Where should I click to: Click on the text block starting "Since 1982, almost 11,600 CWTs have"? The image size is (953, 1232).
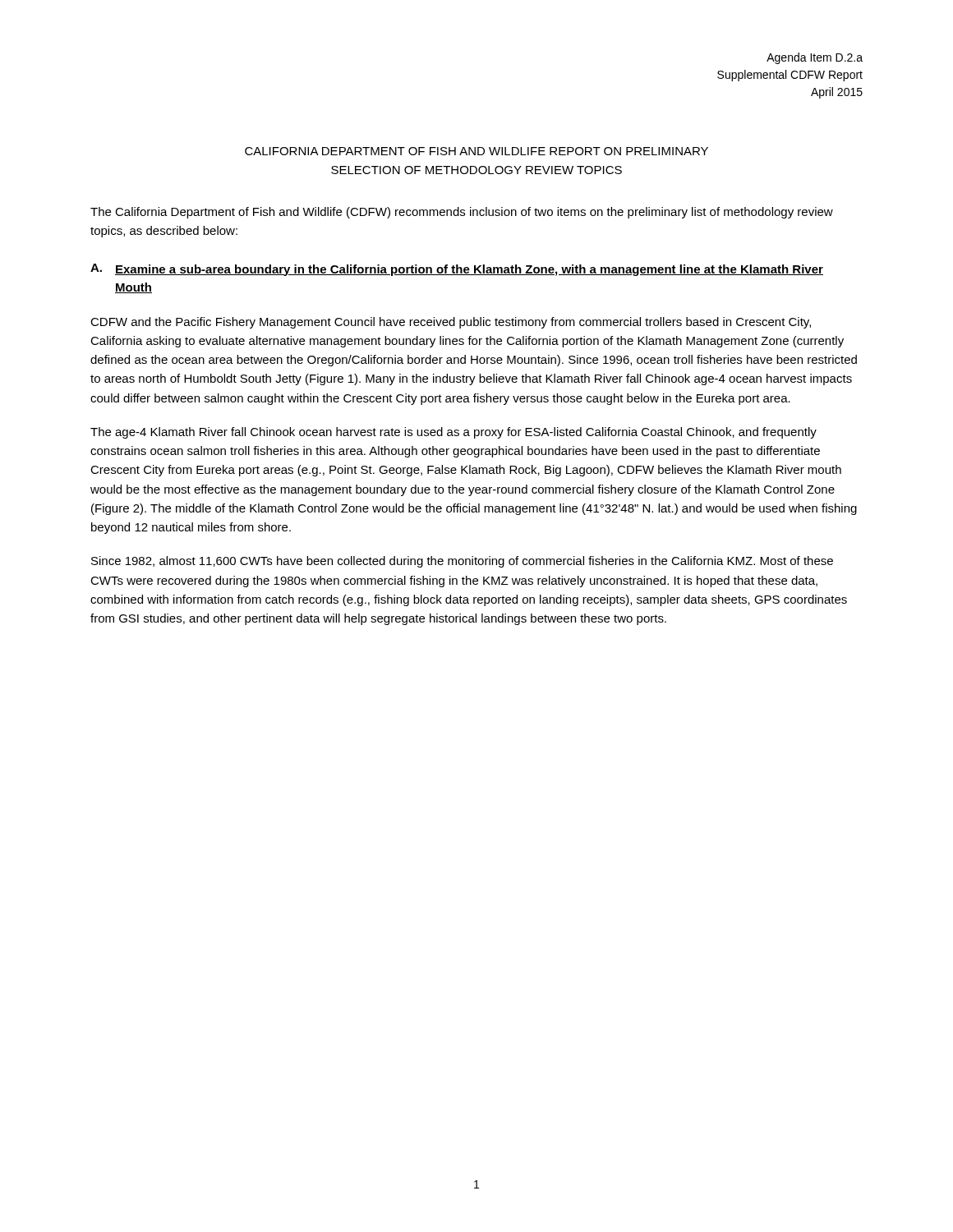tap(469, 589)
